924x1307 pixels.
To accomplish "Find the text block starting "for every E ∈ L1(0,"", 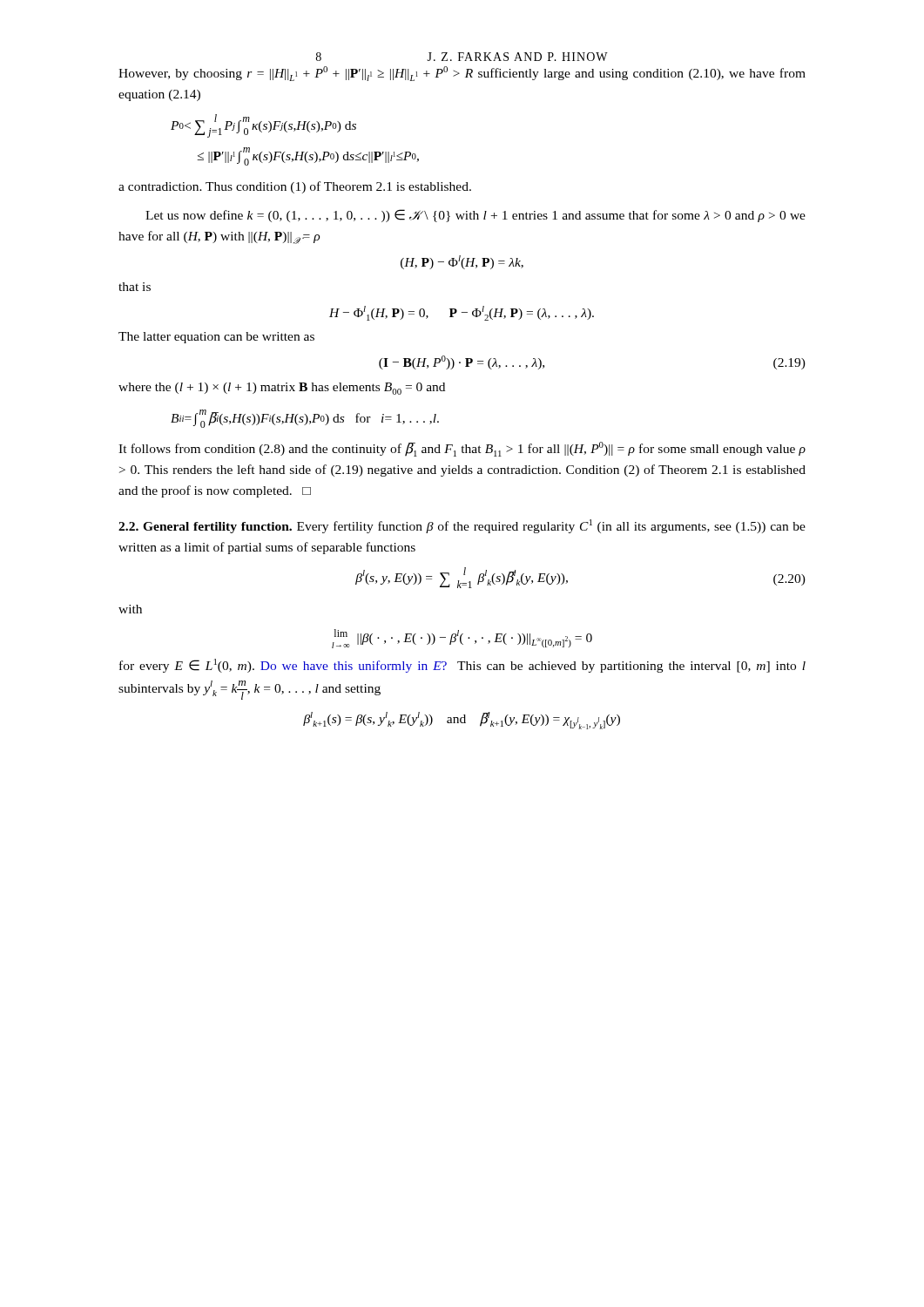I will point(462,679).
